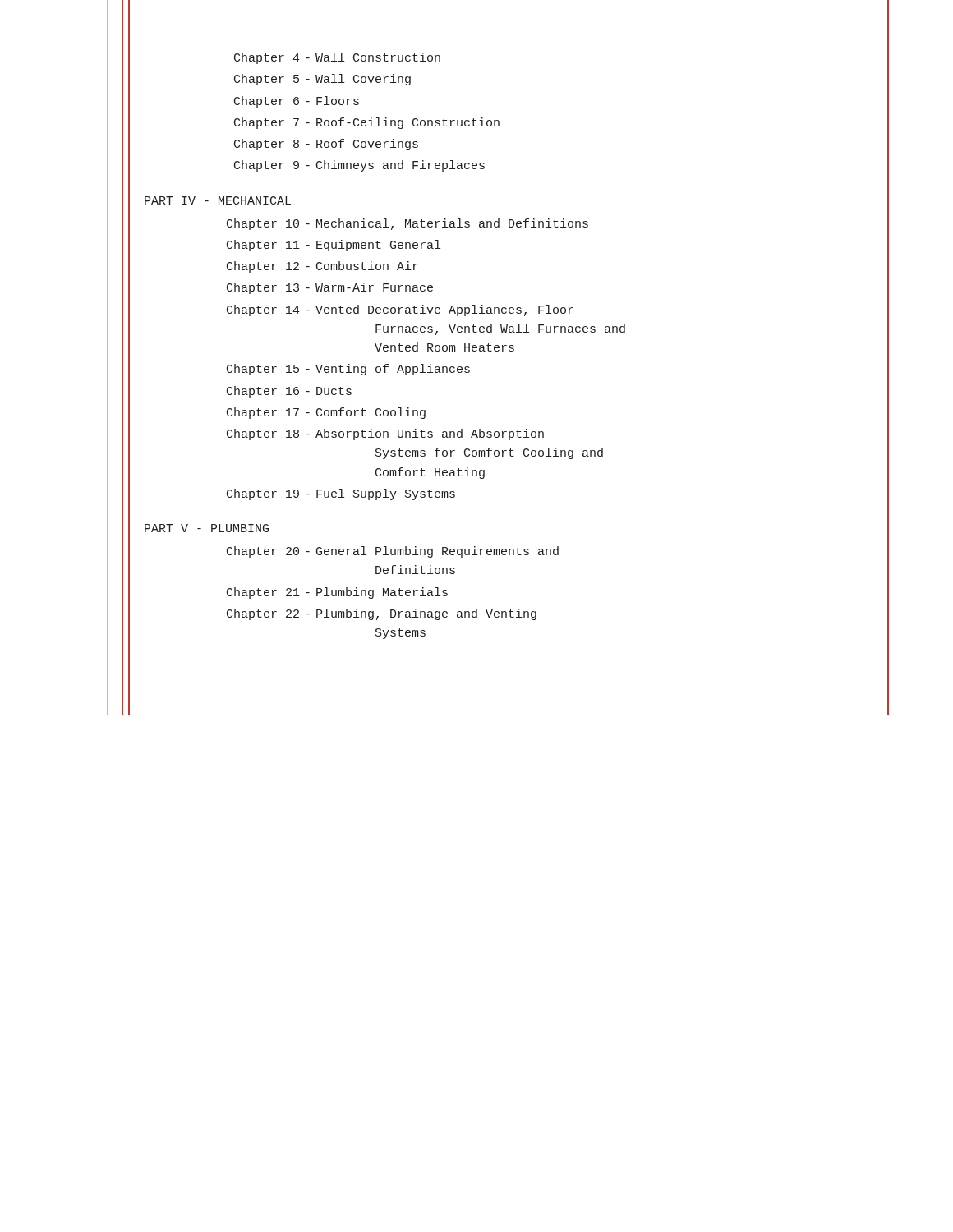Viewport: 953px width, 1232px height.
Task: Find the block on this page that starts "Chapter 10 -"
Action: pyautogui.click(x=366, y=224)
